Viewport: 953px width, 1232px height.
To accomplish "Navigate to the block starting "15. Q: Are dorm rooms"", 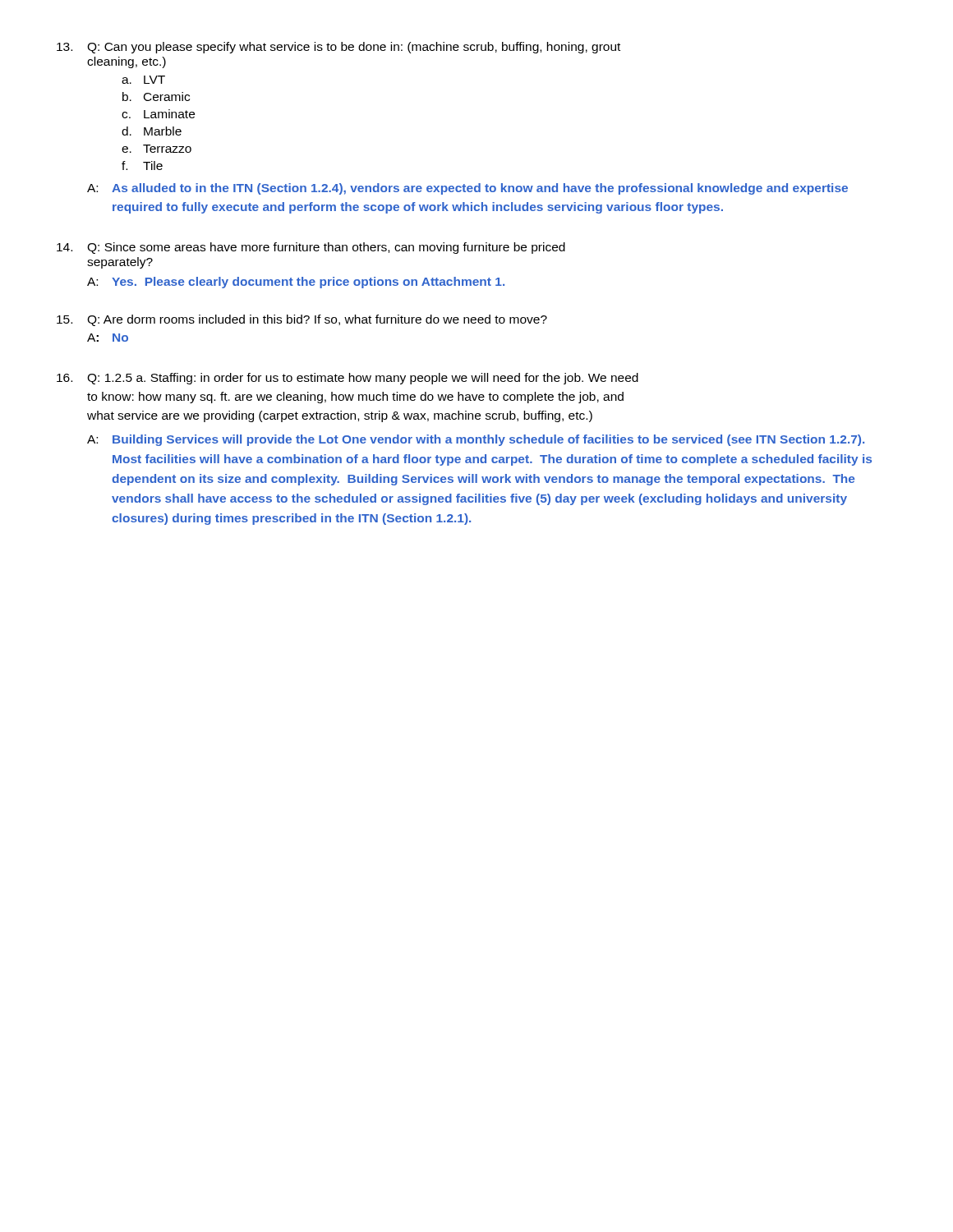I will [476, 319].
